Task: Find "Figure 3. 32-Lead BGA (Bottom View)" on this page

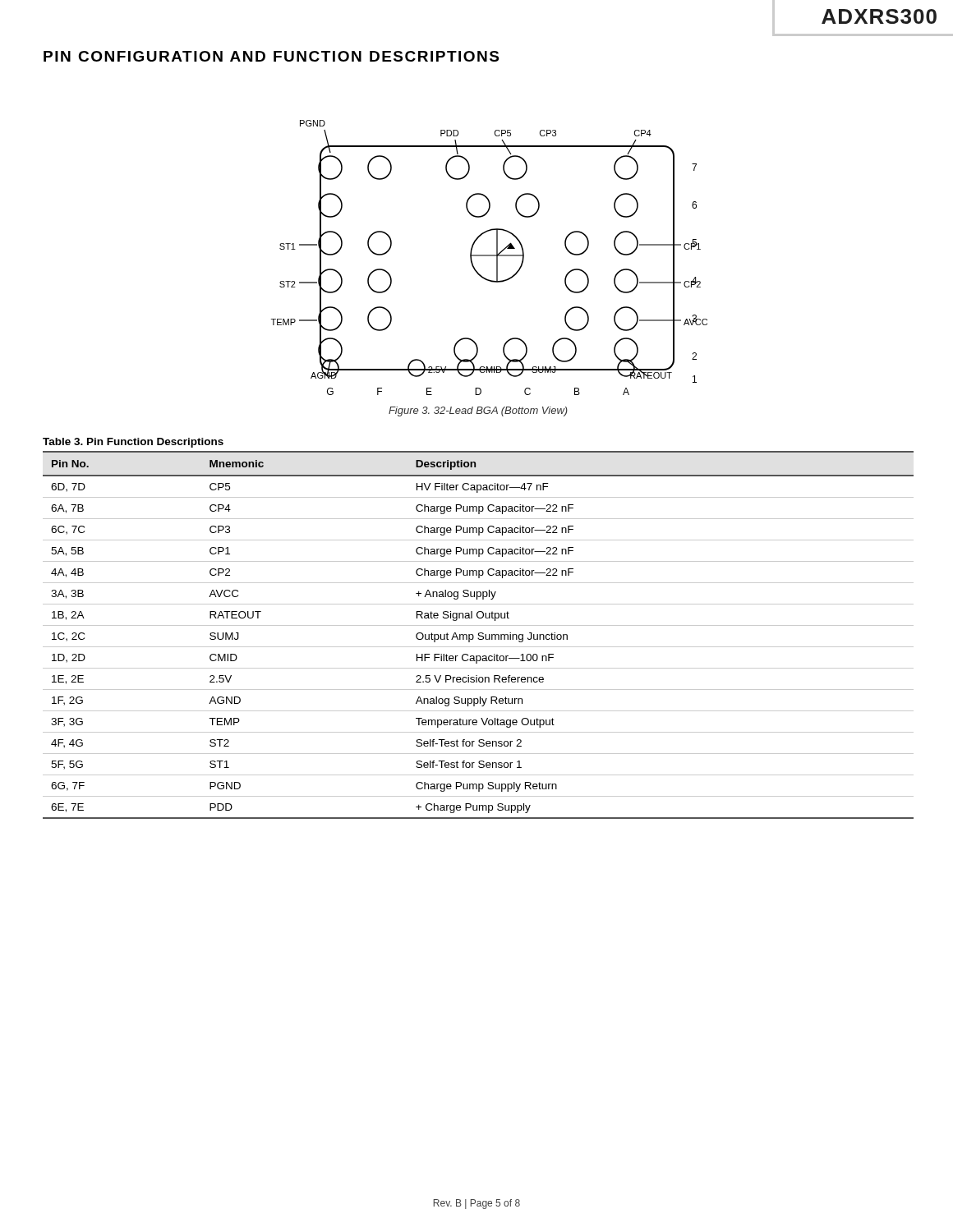Action: [x=478, y=410]
